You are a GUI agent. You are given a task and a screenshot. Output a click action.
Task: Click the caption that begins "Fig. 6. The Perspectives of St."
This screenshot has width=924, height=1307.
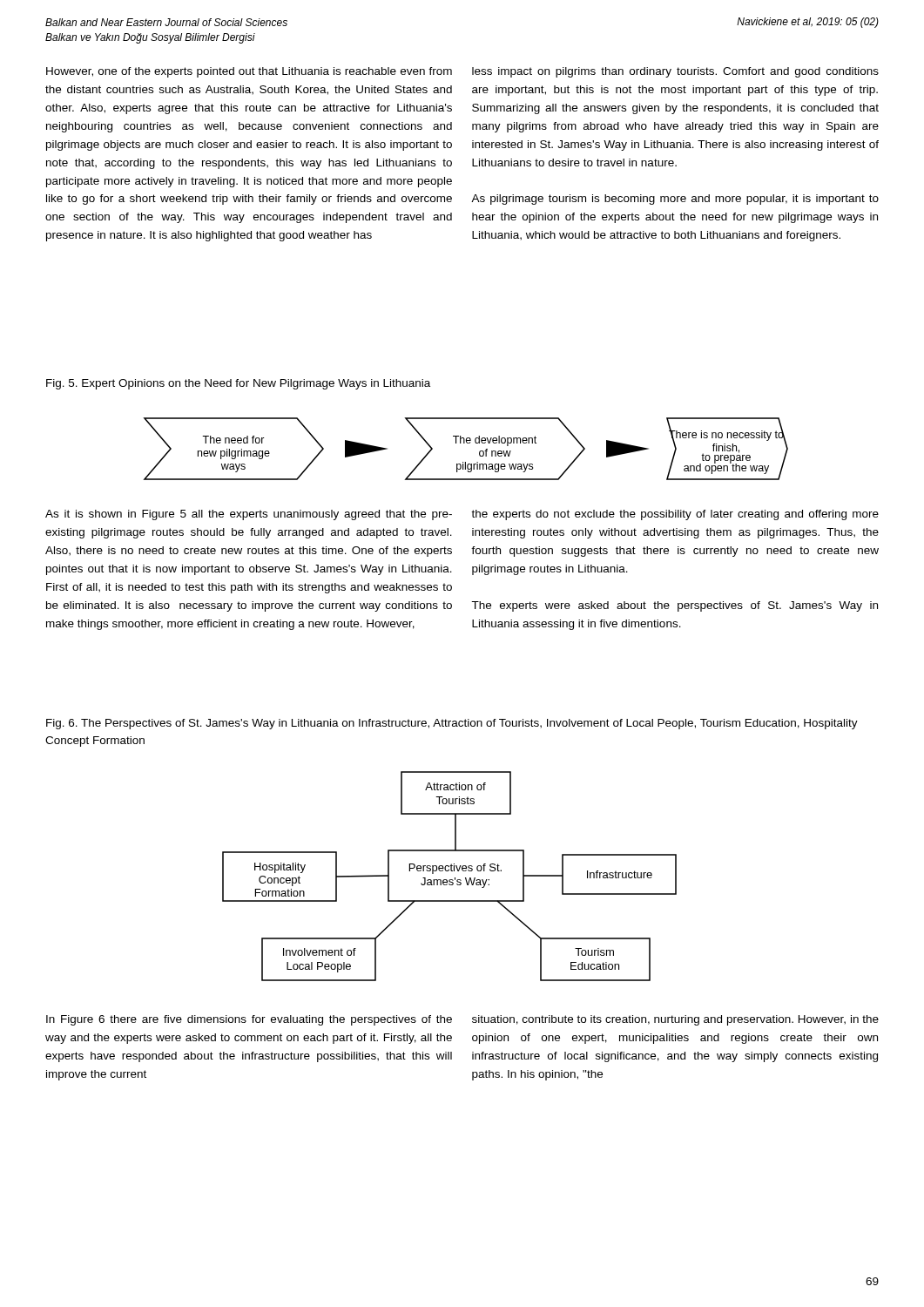451,732
